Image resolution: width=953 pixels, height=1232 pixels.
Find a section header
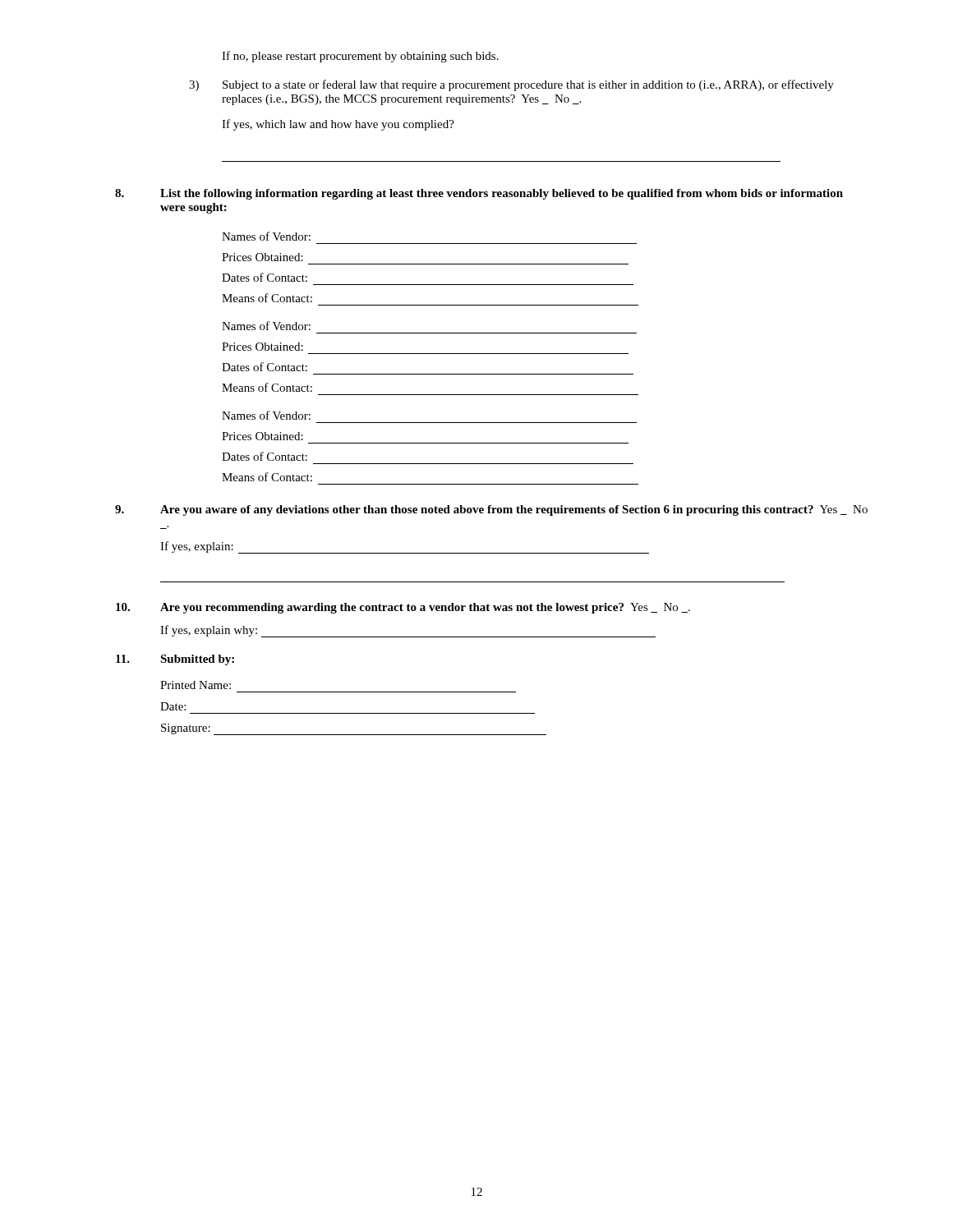[x=493, y=659]
